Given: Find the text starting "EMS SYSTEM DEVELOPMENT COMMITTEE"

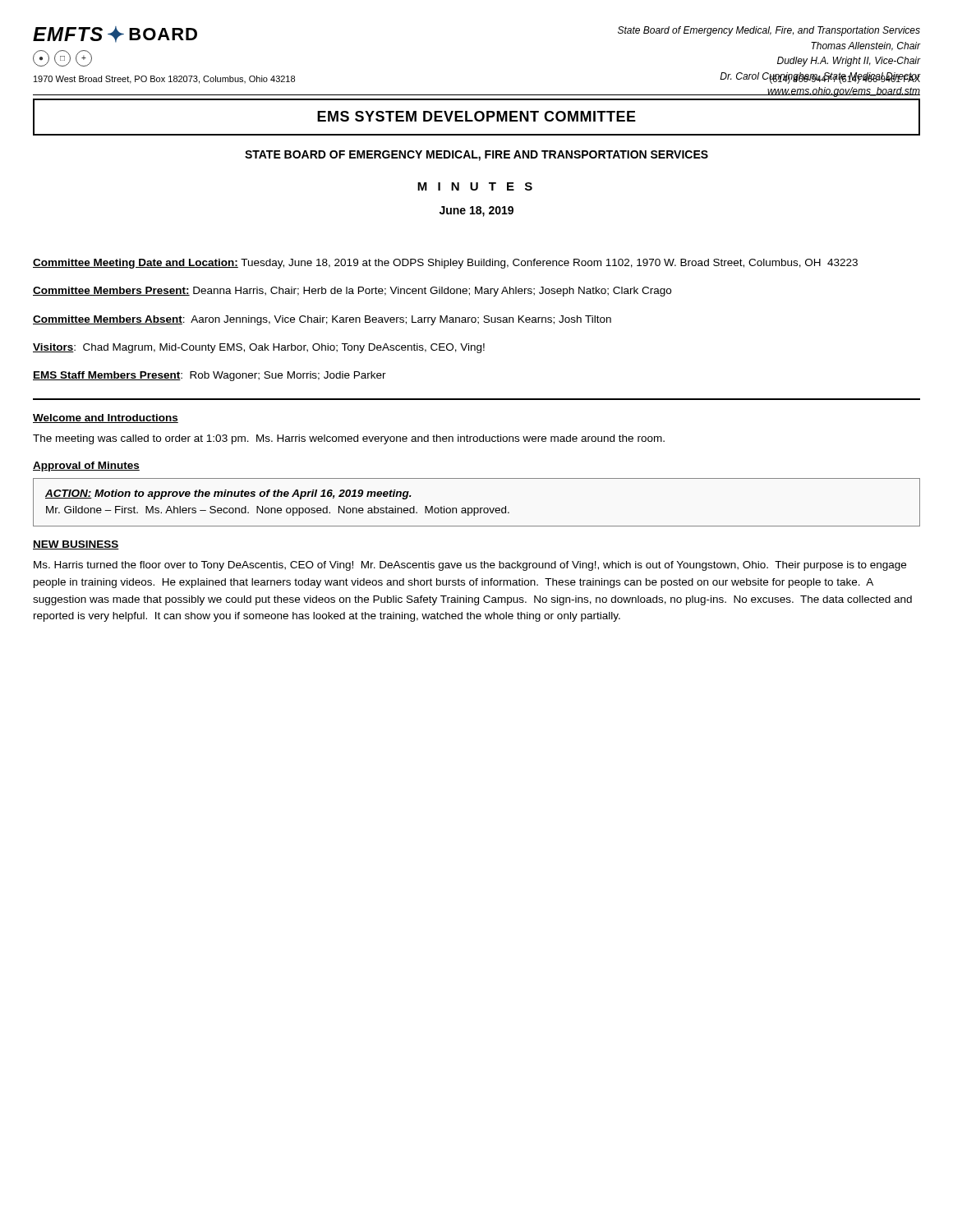Looking at the screenshot, I should pyautogui.click(x=476, y=117).
